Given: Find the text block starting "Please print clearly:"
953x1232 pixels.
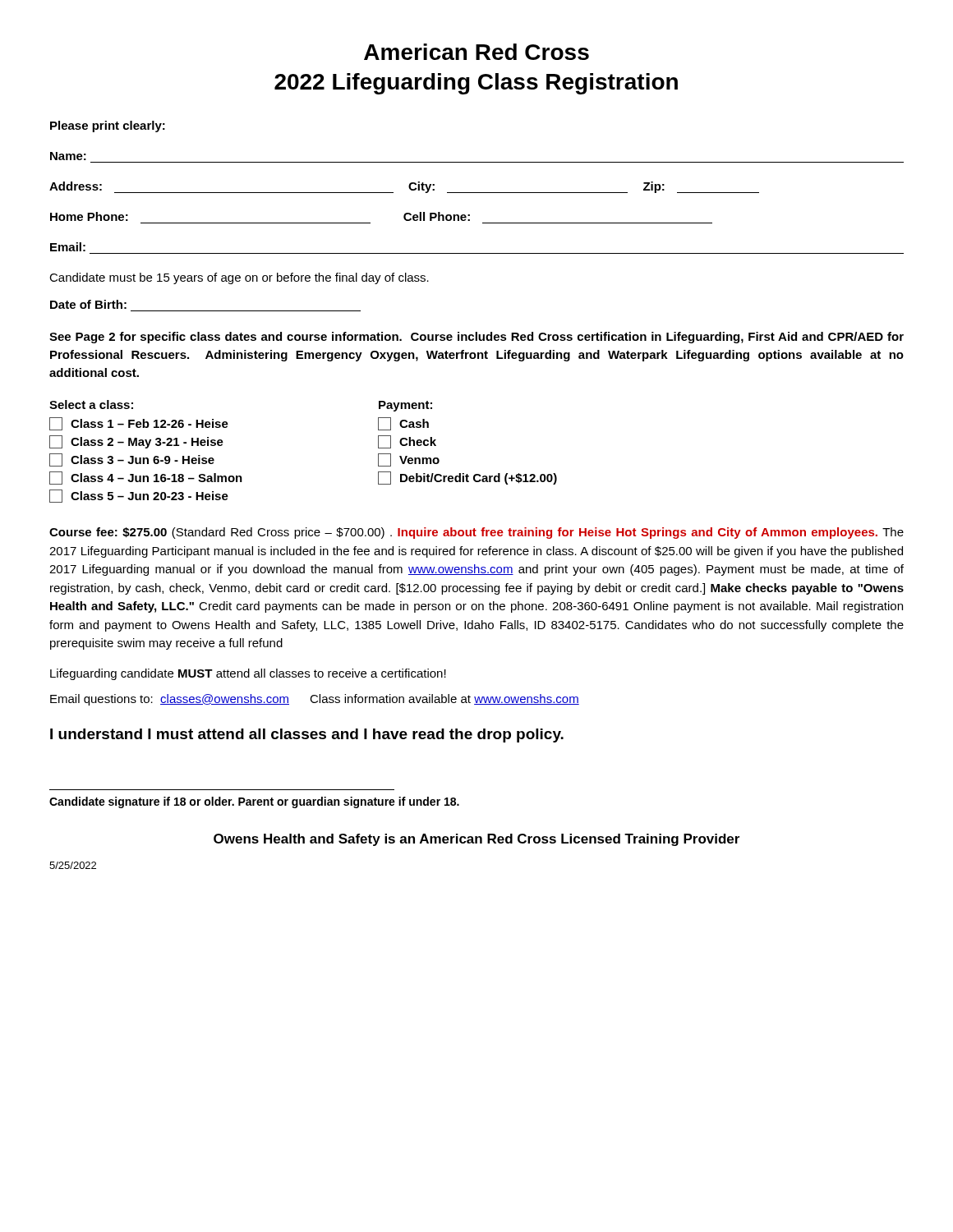Looking at the screenshot, I should (107, 125).
